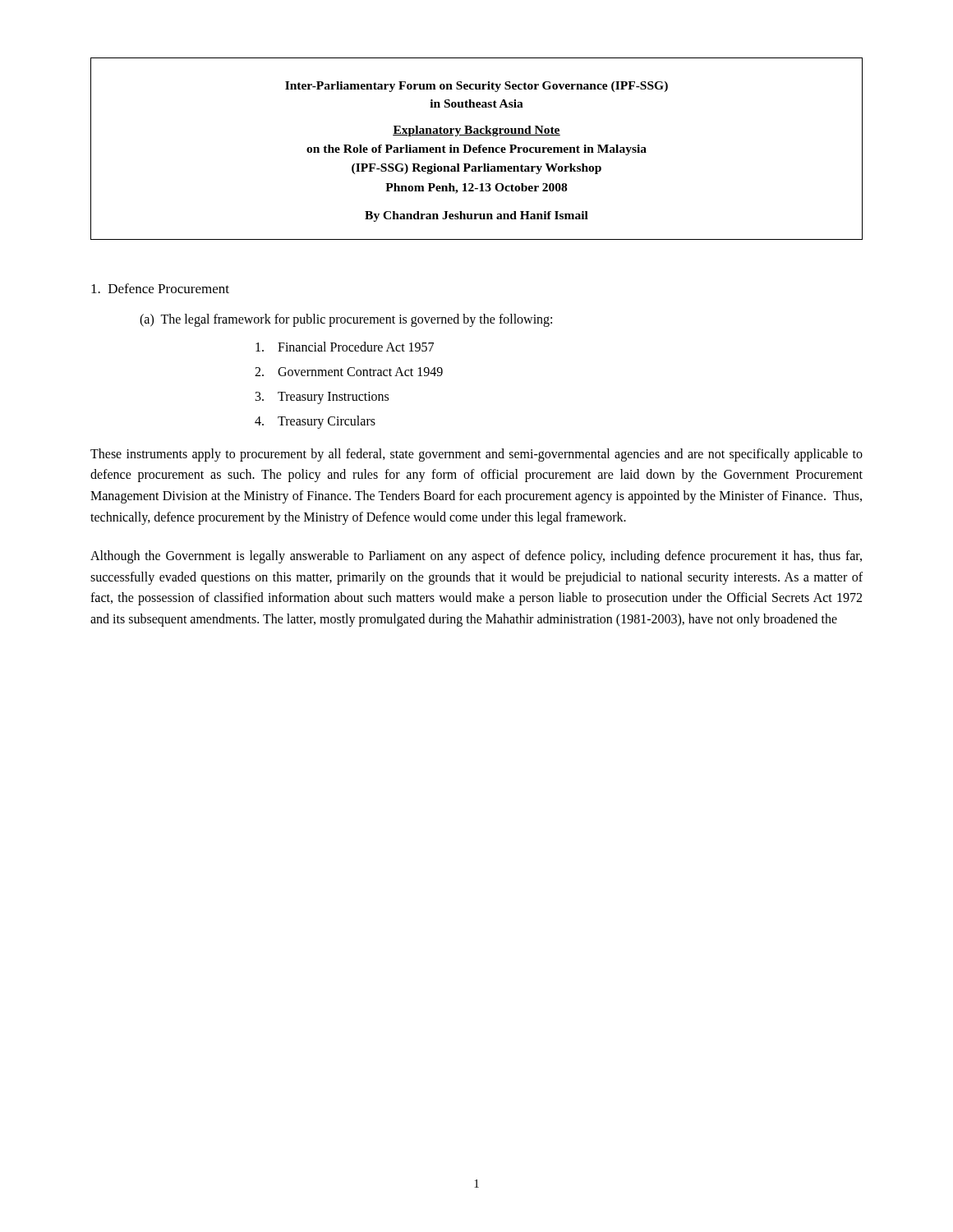The width and height of the screenshot is (953, 1232).
Task: Click where it says "3. Treasury Instructions"
Action: (x=322, y=396)
